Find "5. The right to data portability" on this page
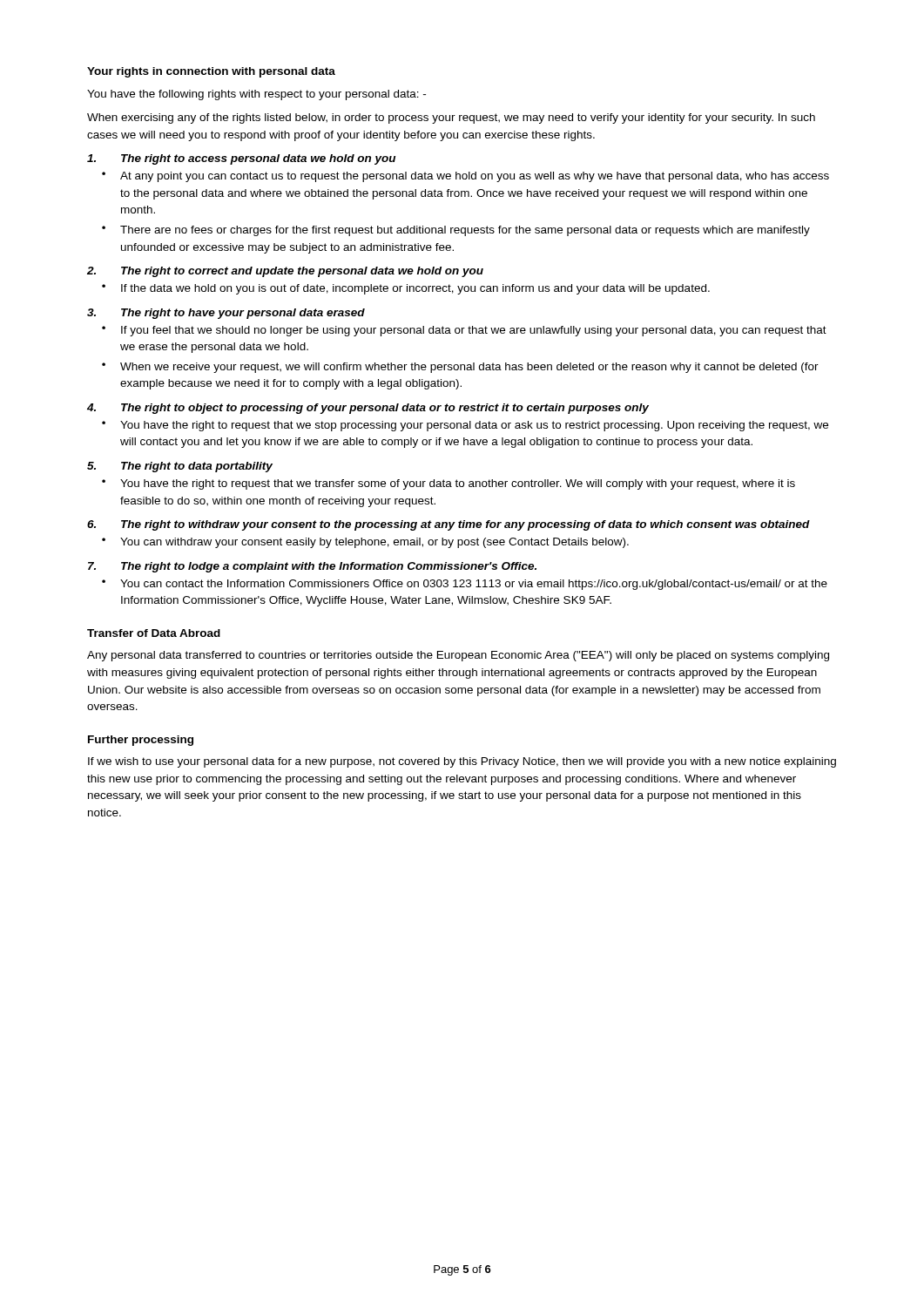924x1307 pixels. (180, 467)
